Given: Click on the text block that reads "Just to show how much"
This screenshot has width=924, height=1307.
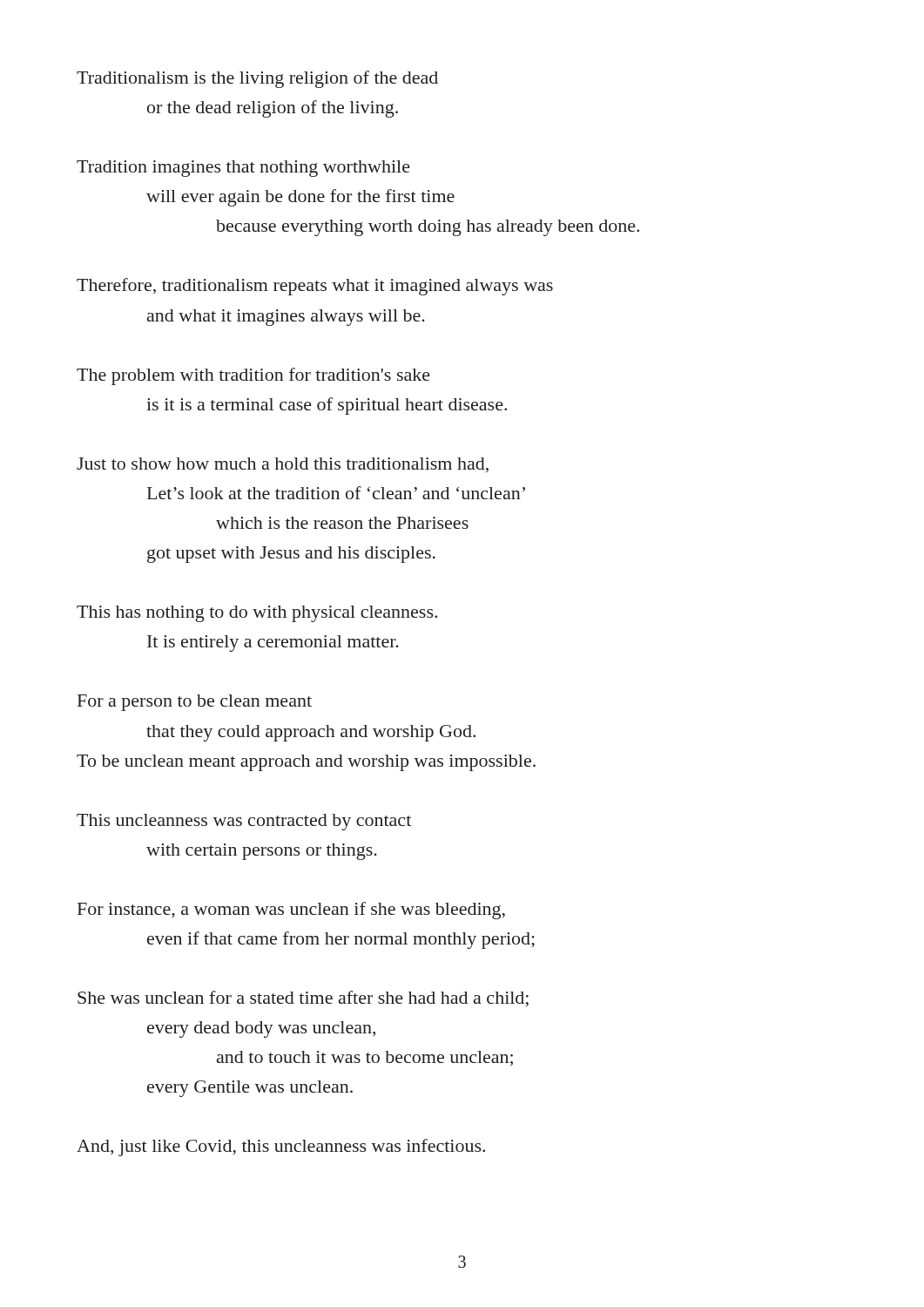Looking at the screenshot, I should [462, 508].
